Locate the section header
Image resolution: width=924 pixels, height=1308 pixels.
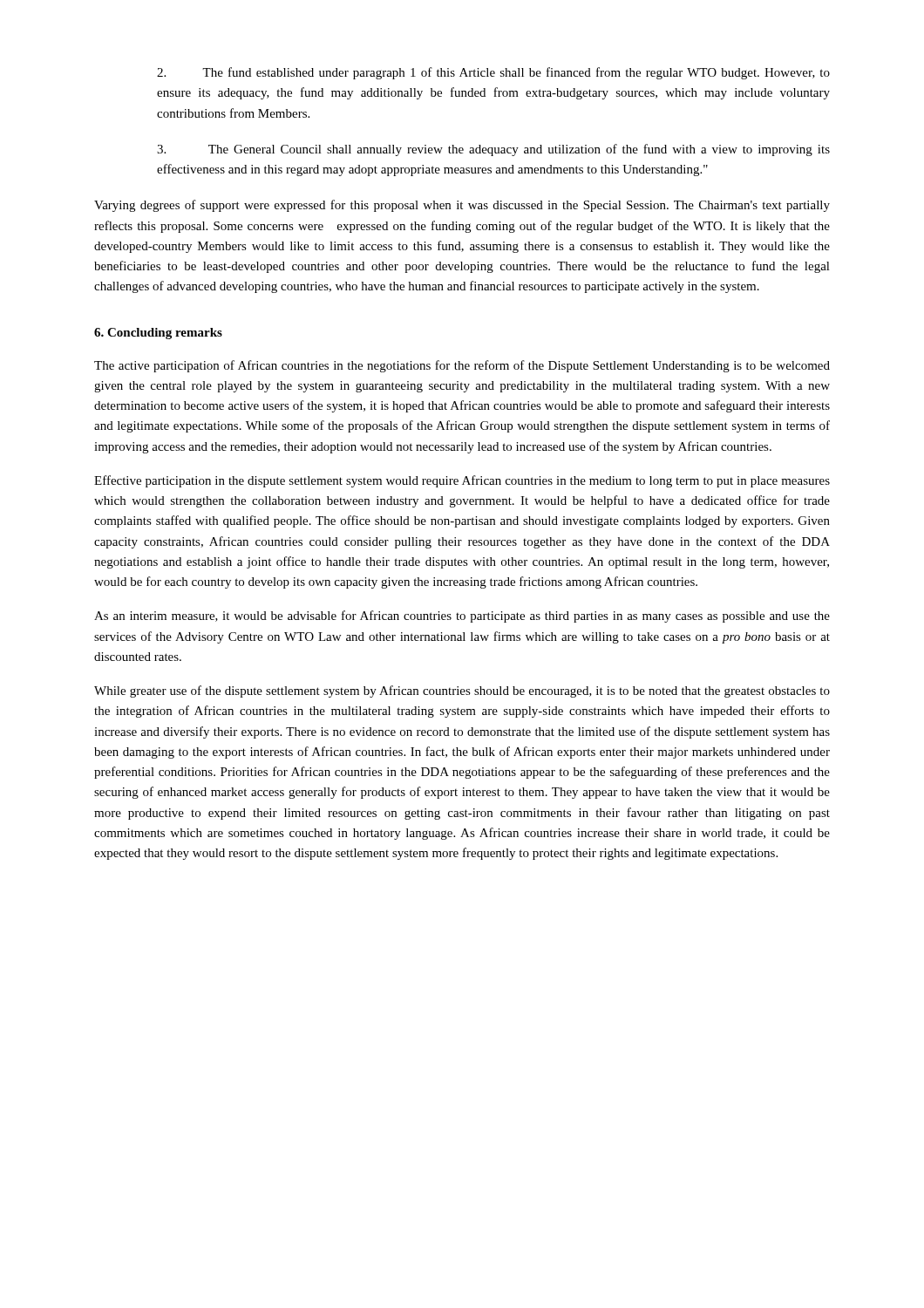click(158, 332)
